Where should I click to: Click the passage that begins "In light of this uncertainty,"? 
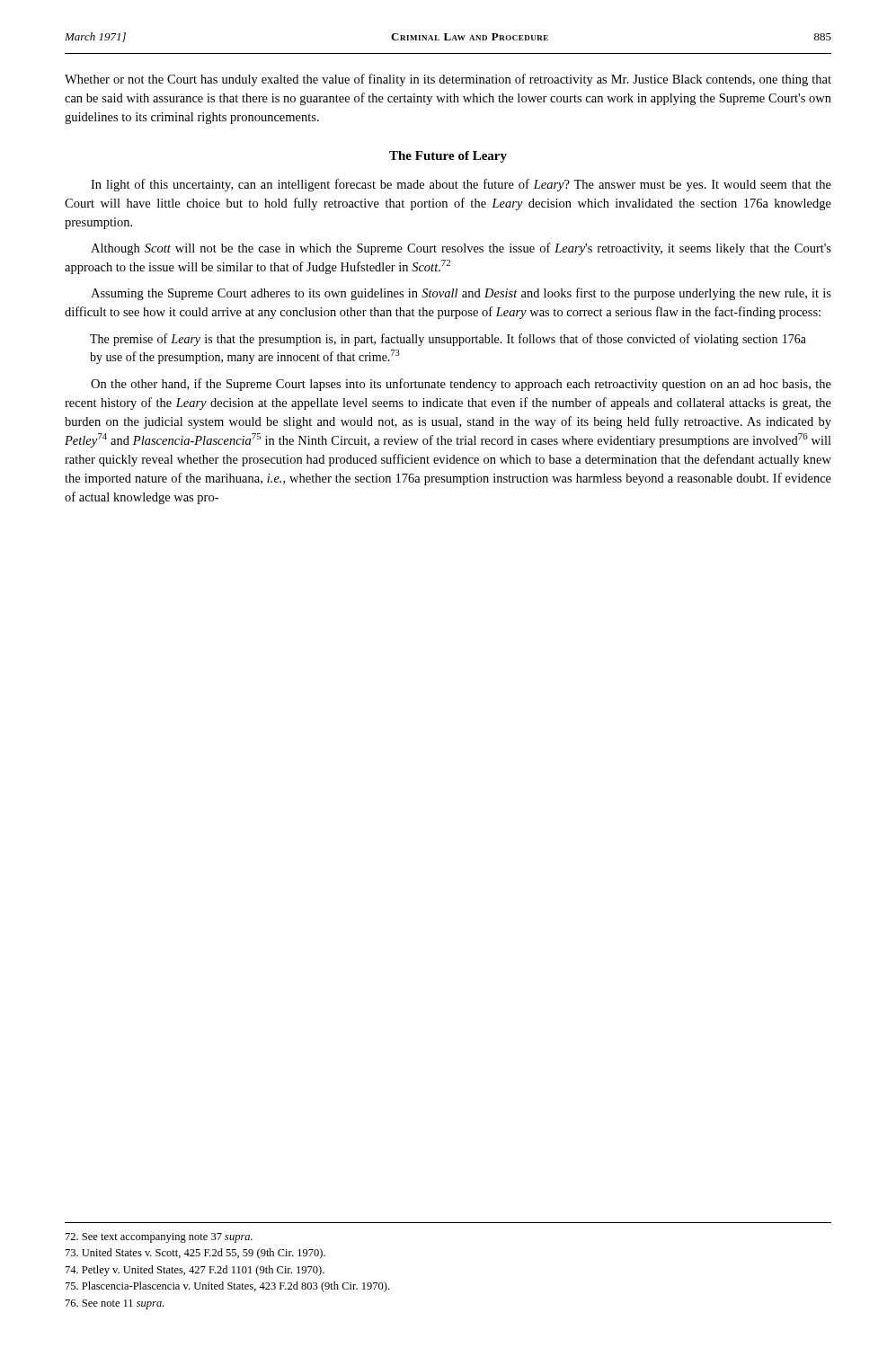coord(448,203)
